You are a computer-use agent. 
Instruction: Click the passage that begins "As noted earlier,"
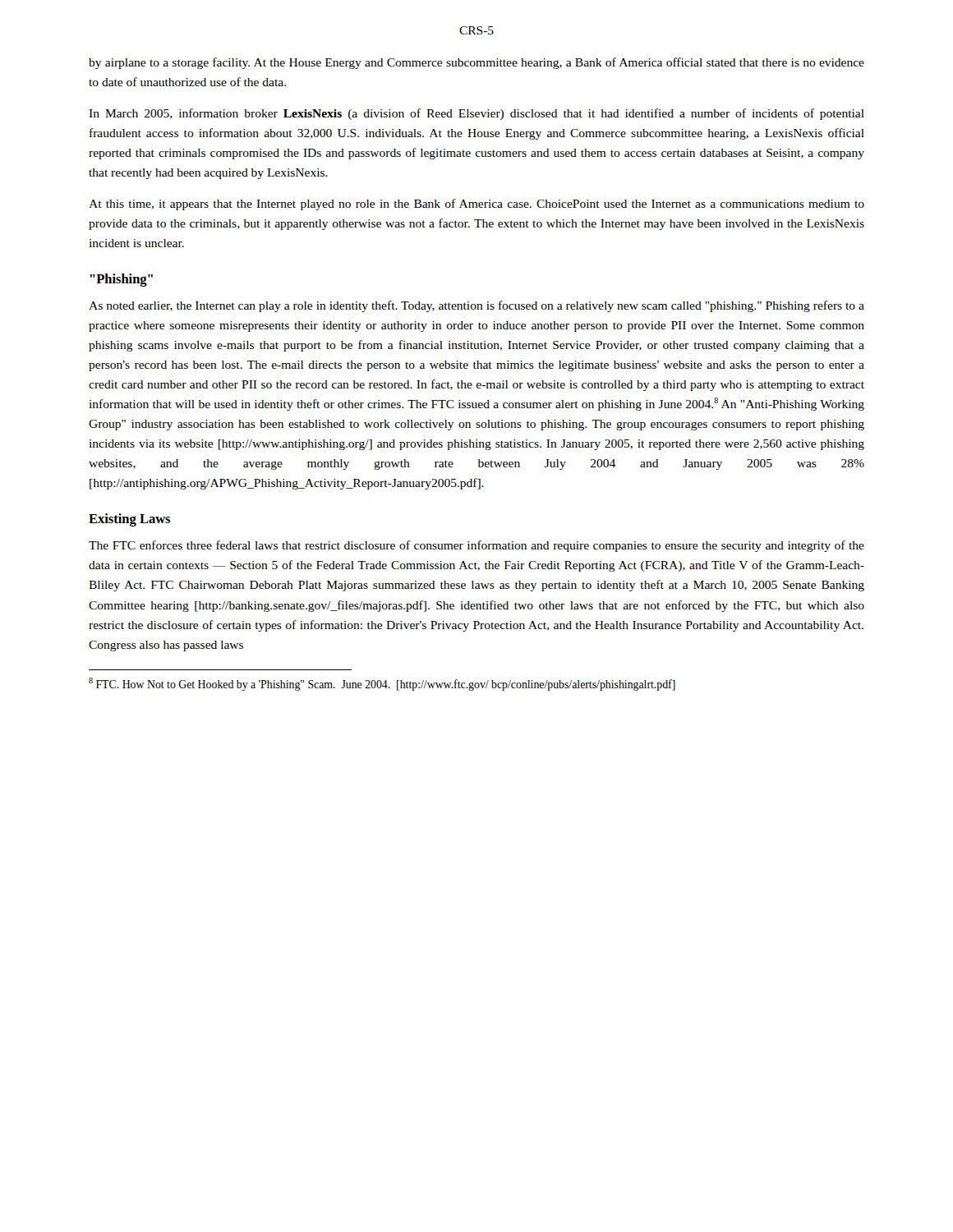(x=476, y=394)
